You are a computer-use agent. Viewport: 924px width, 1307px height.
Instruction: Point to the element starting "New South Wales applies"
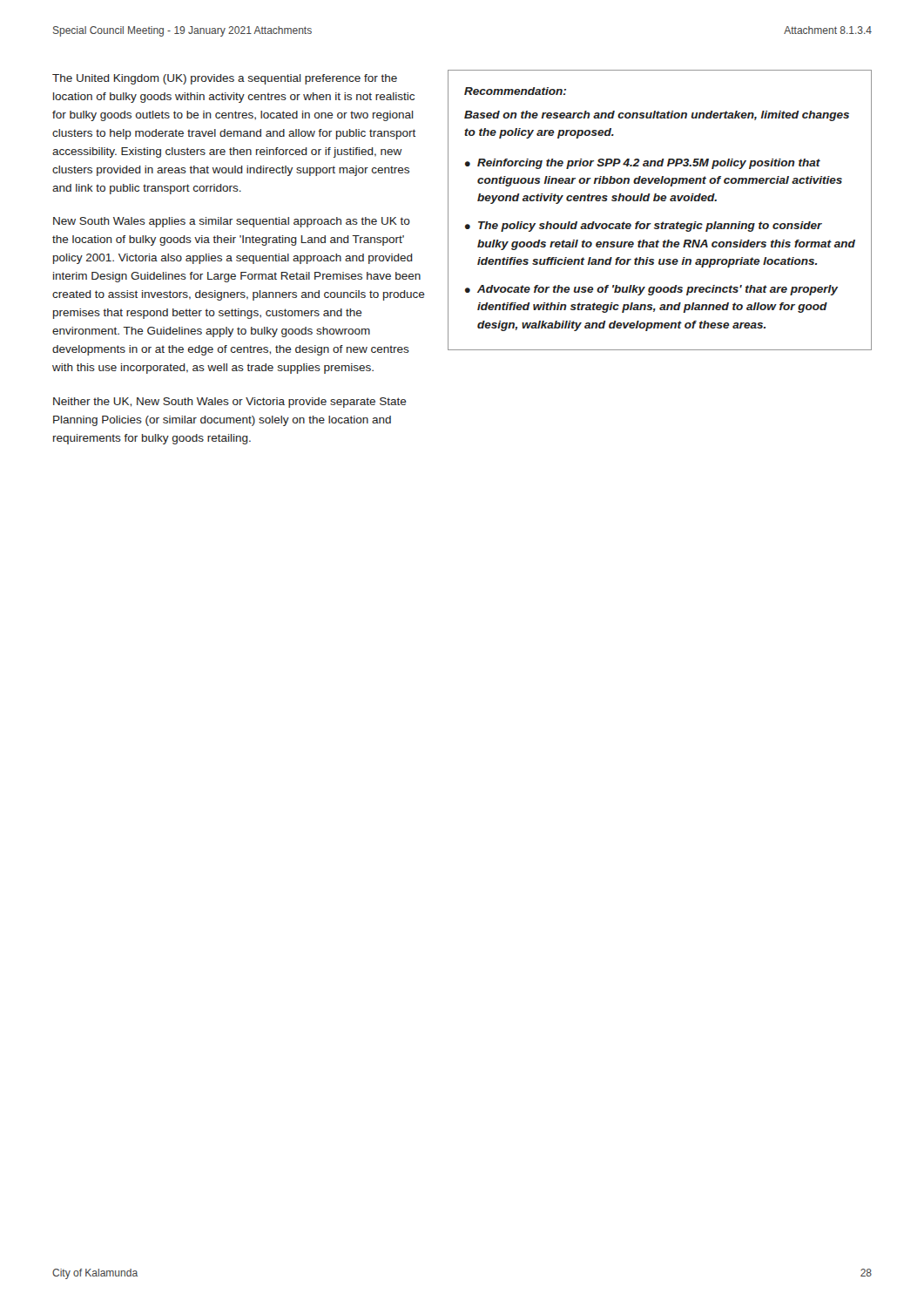click(x=239, y=294)
